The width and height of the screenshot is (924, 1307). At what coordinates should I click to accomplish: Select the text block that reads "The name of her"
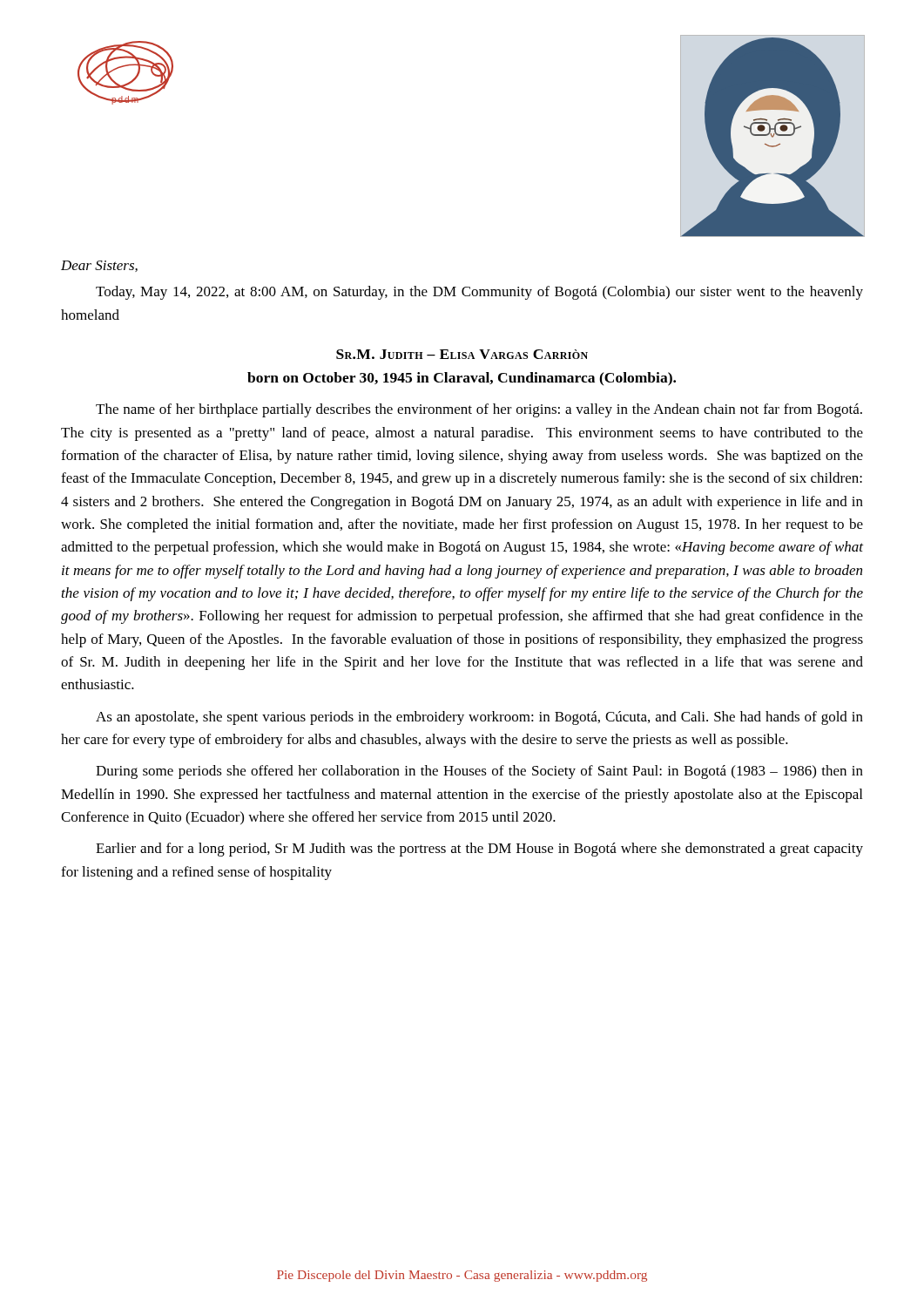(x=462, y=547)
